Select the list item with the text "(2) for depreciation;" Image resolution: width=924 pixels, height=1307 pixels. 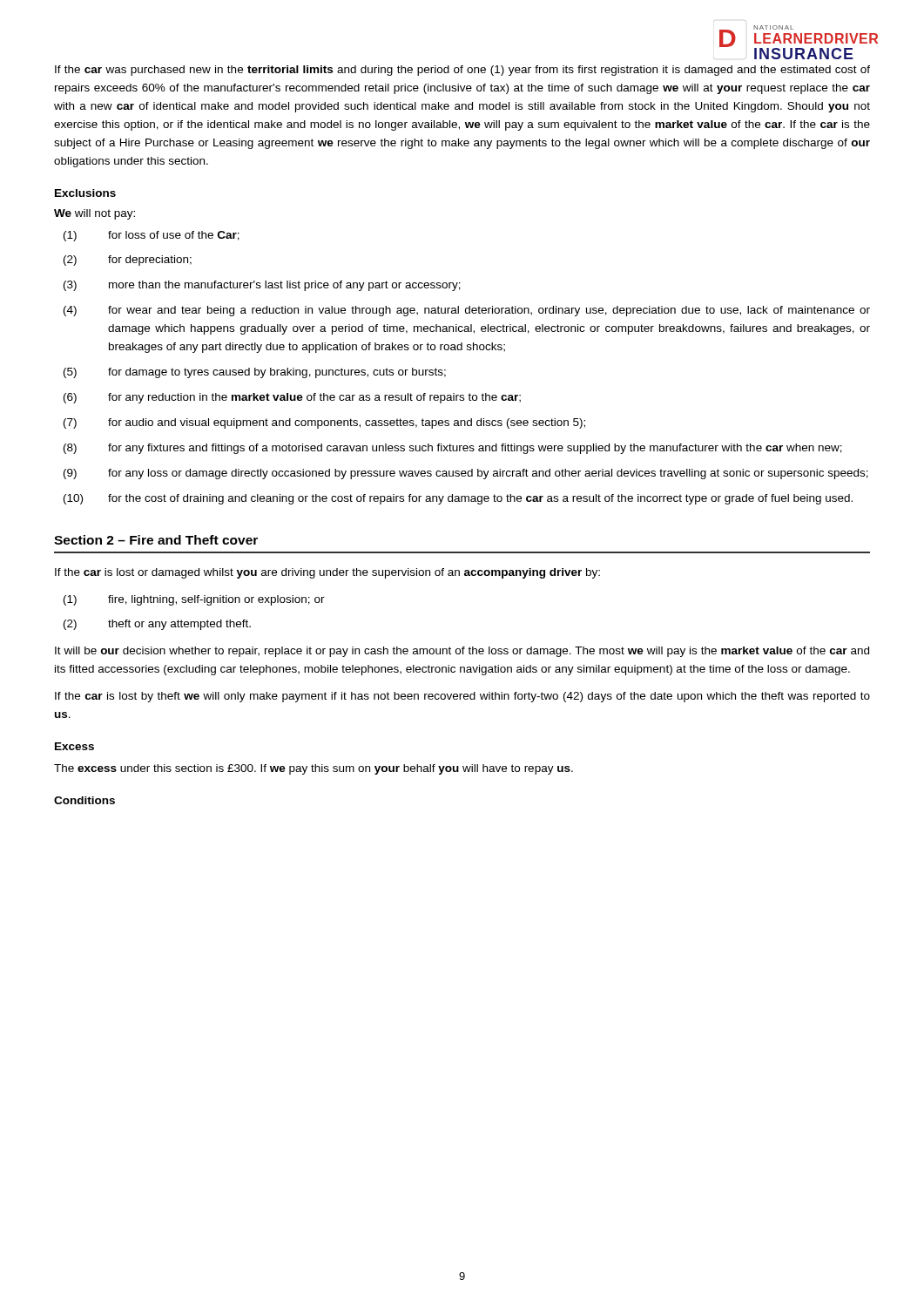pos(128,261)
